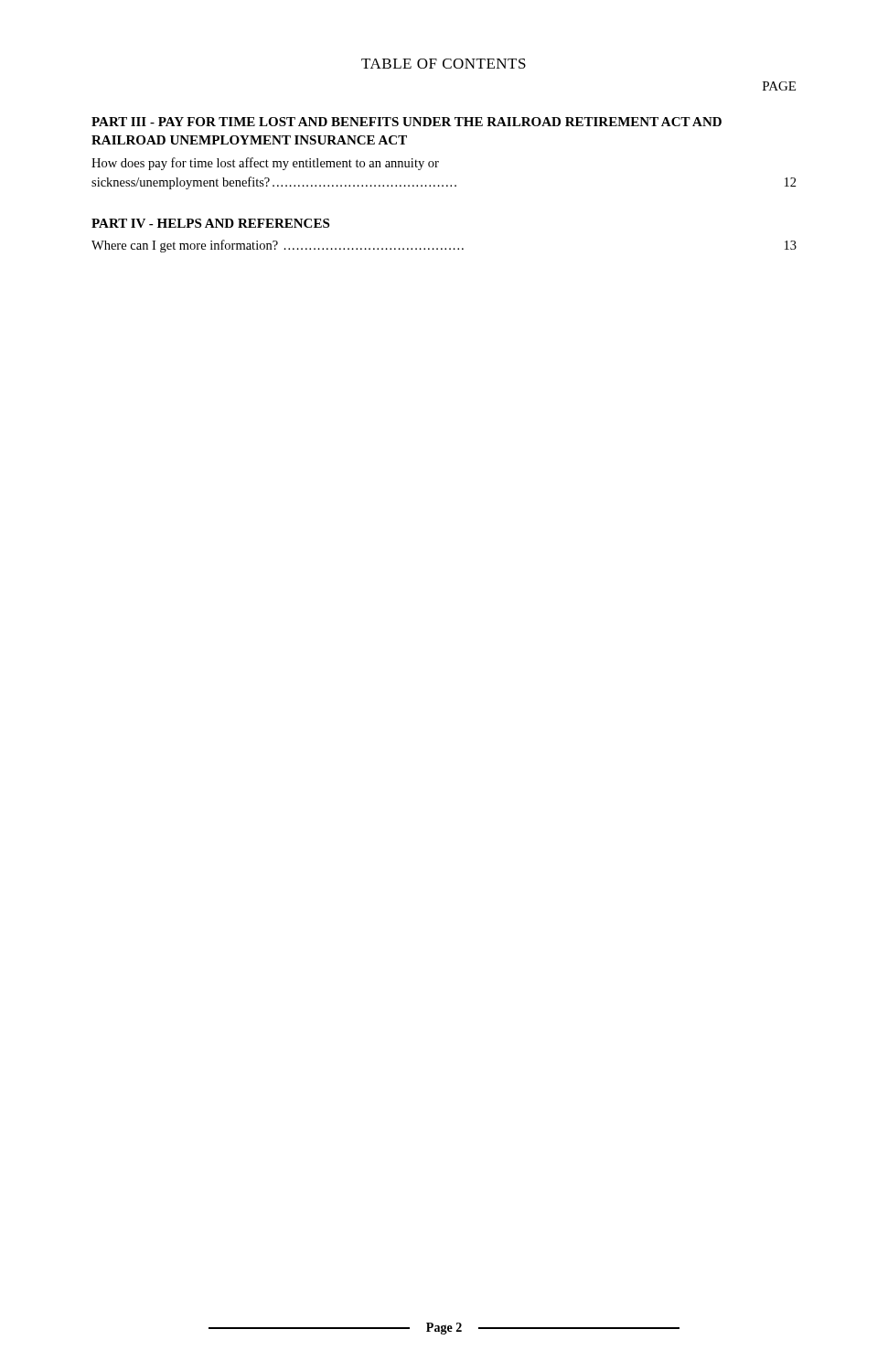This screenshot has width=888, height=1372.
Task: Point to the block beginning "Where can I get more"
Action: [444, 245]
